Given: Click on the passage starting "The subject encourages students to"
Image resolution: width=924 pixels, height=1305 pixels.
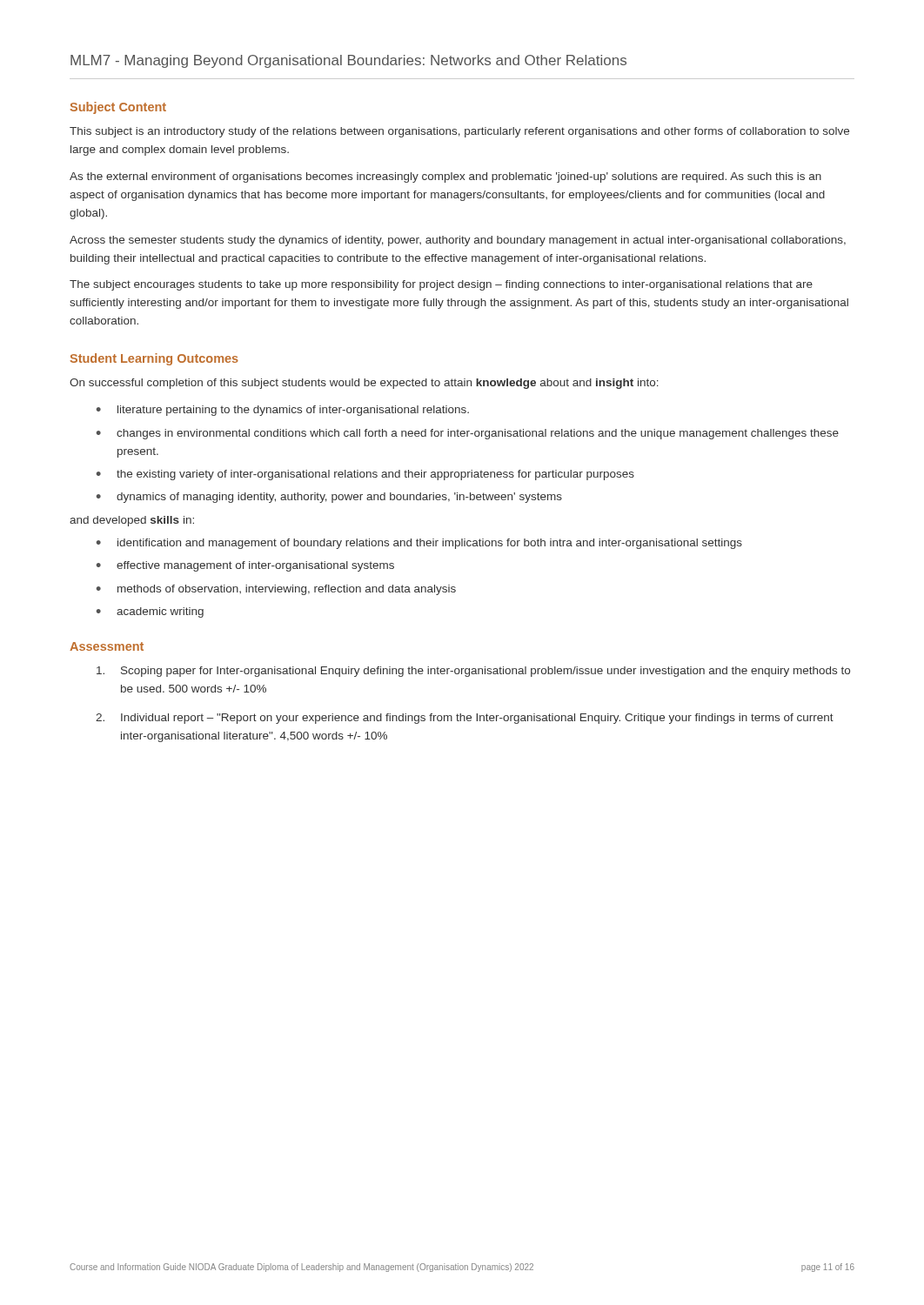Looking at the screenshot, I should [459, 303].
